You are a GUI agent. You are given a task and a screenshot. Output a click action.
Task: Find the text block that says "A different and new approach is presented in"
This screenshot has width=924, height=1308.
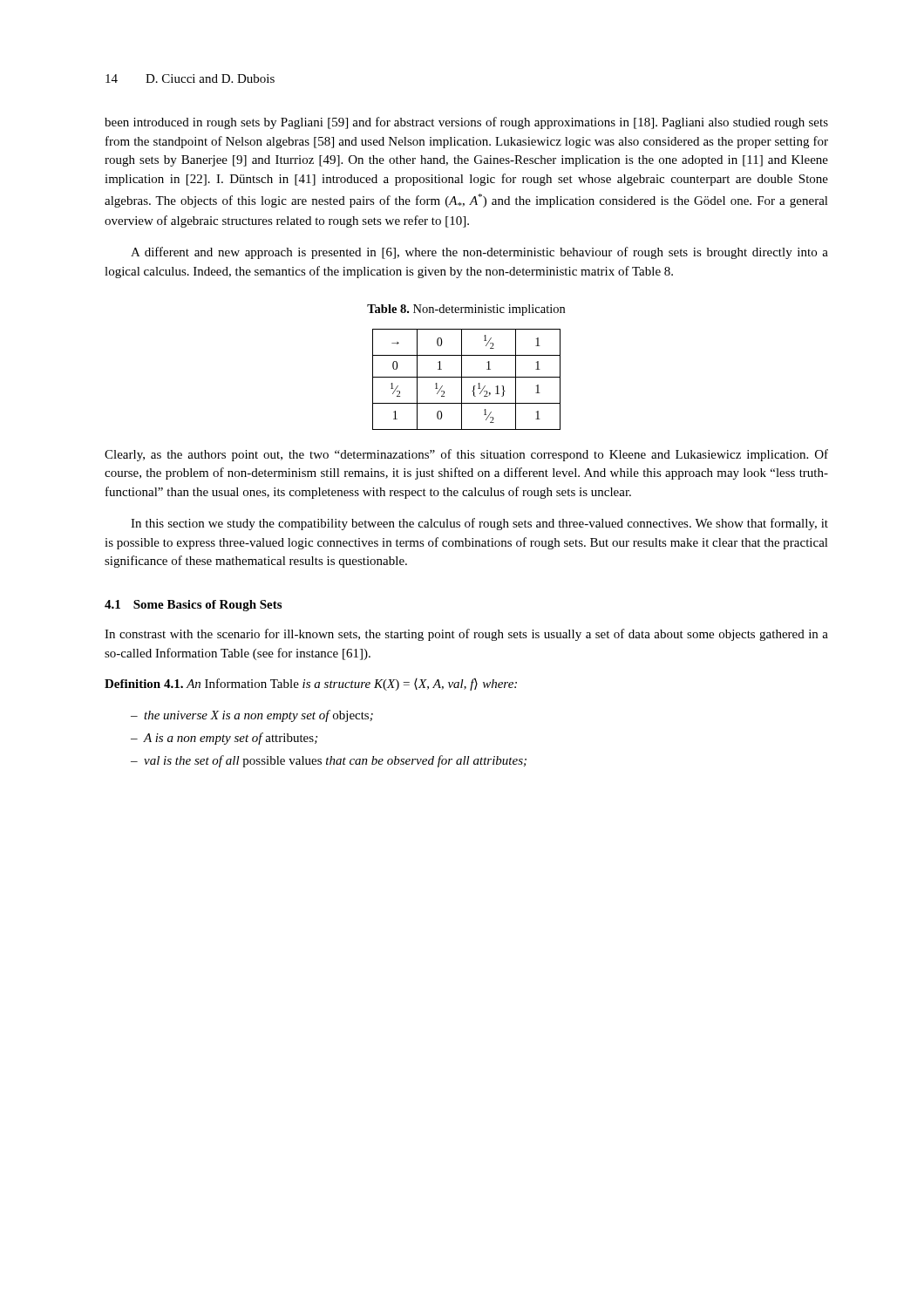[466, 262]
